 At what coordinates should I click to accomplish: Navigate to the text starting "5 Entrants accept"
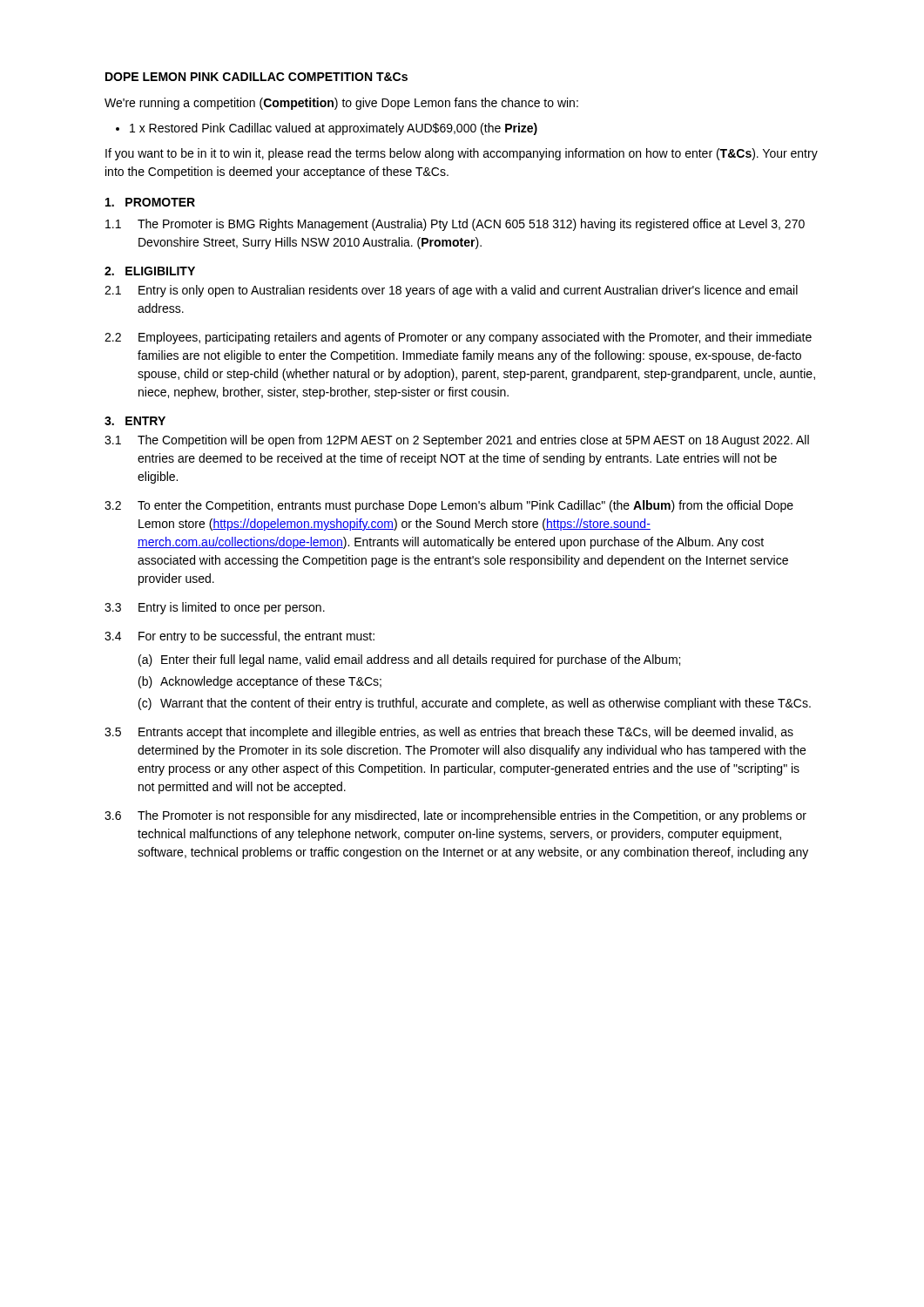click(x=462, y=760)
